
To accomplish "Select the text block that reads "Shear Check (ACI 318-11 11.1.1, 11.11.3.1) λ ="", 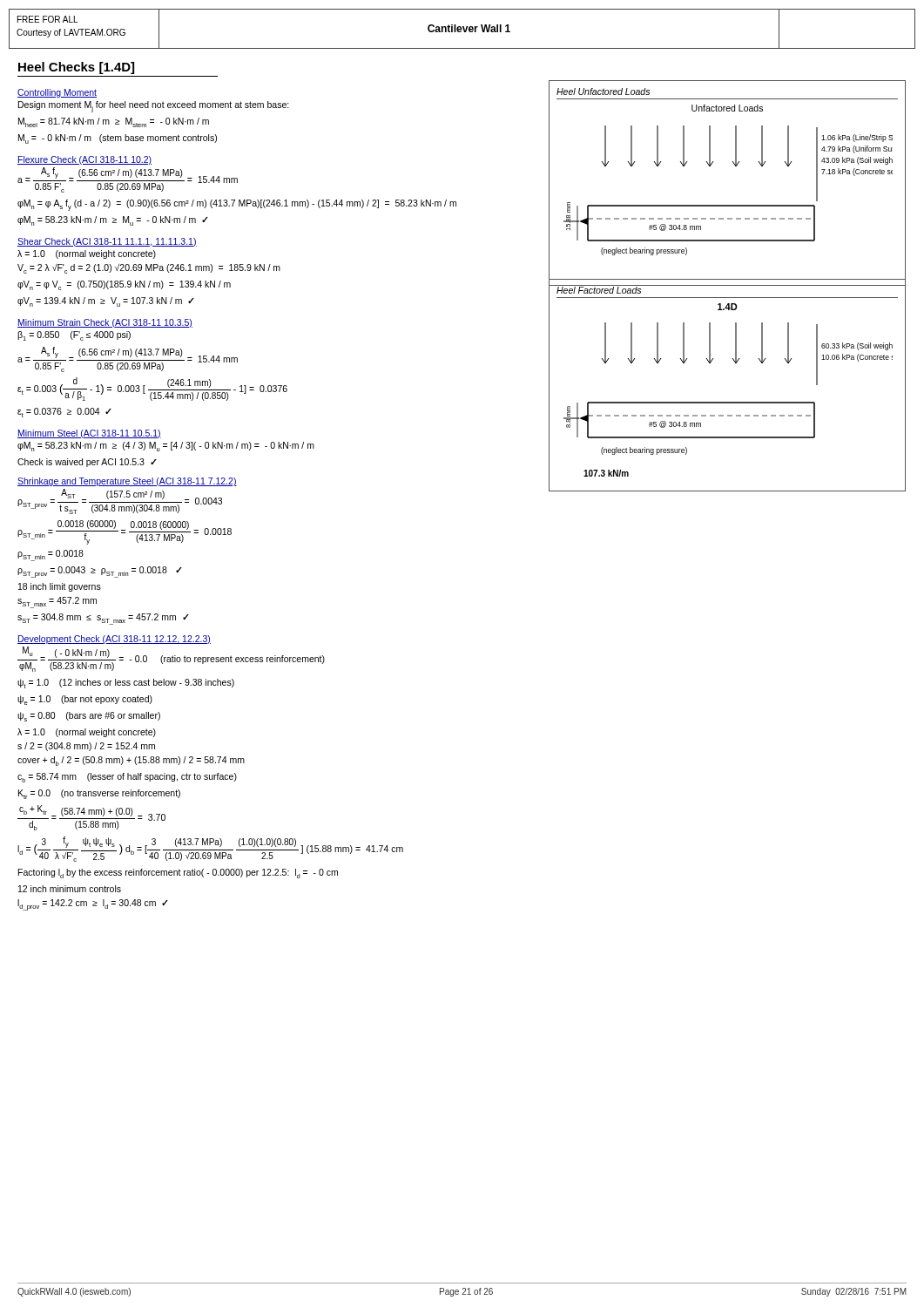I will (277, 273).
